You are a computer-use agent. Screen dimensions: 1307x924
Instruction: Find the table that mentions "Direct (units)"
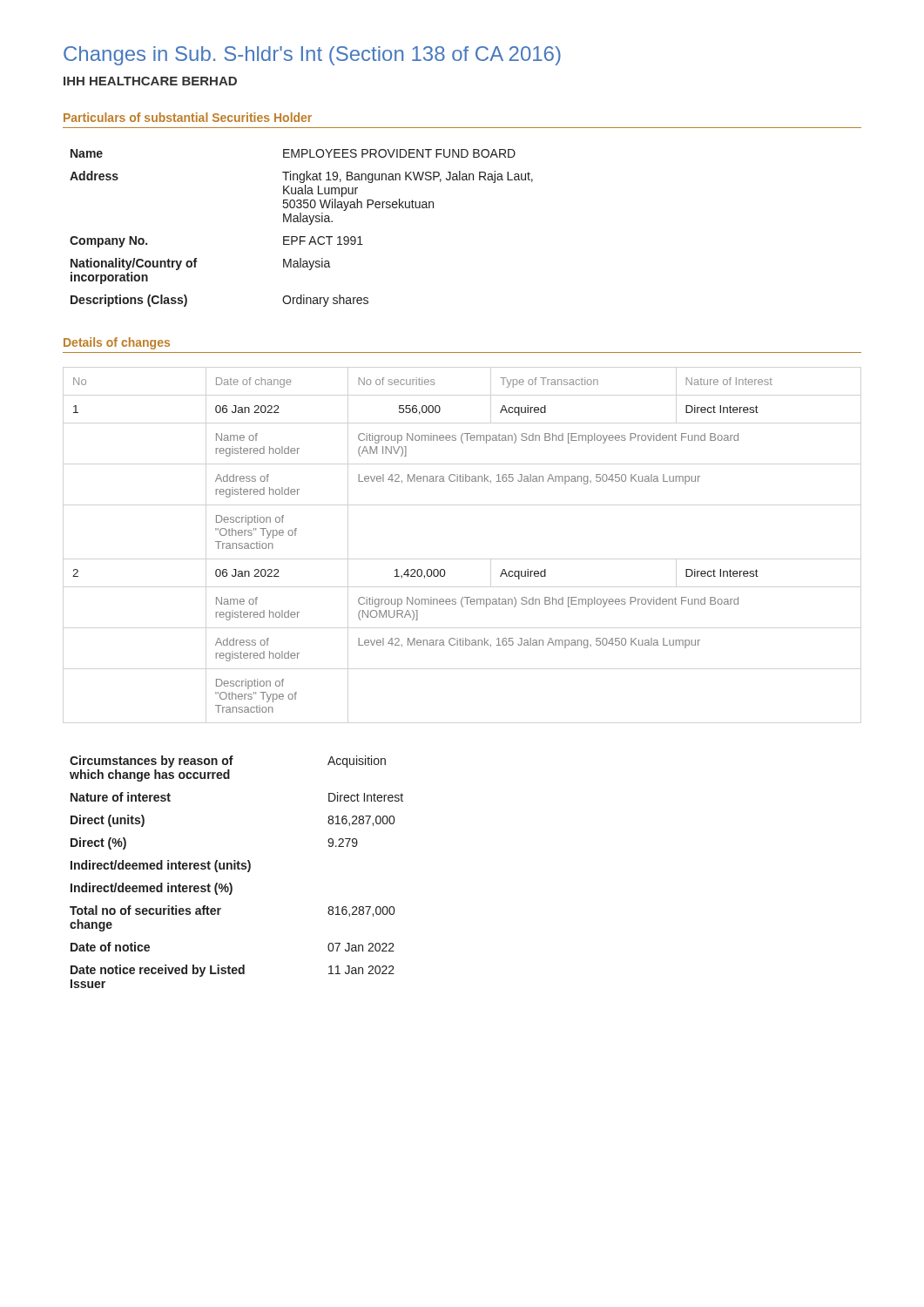tap(462, 872)
